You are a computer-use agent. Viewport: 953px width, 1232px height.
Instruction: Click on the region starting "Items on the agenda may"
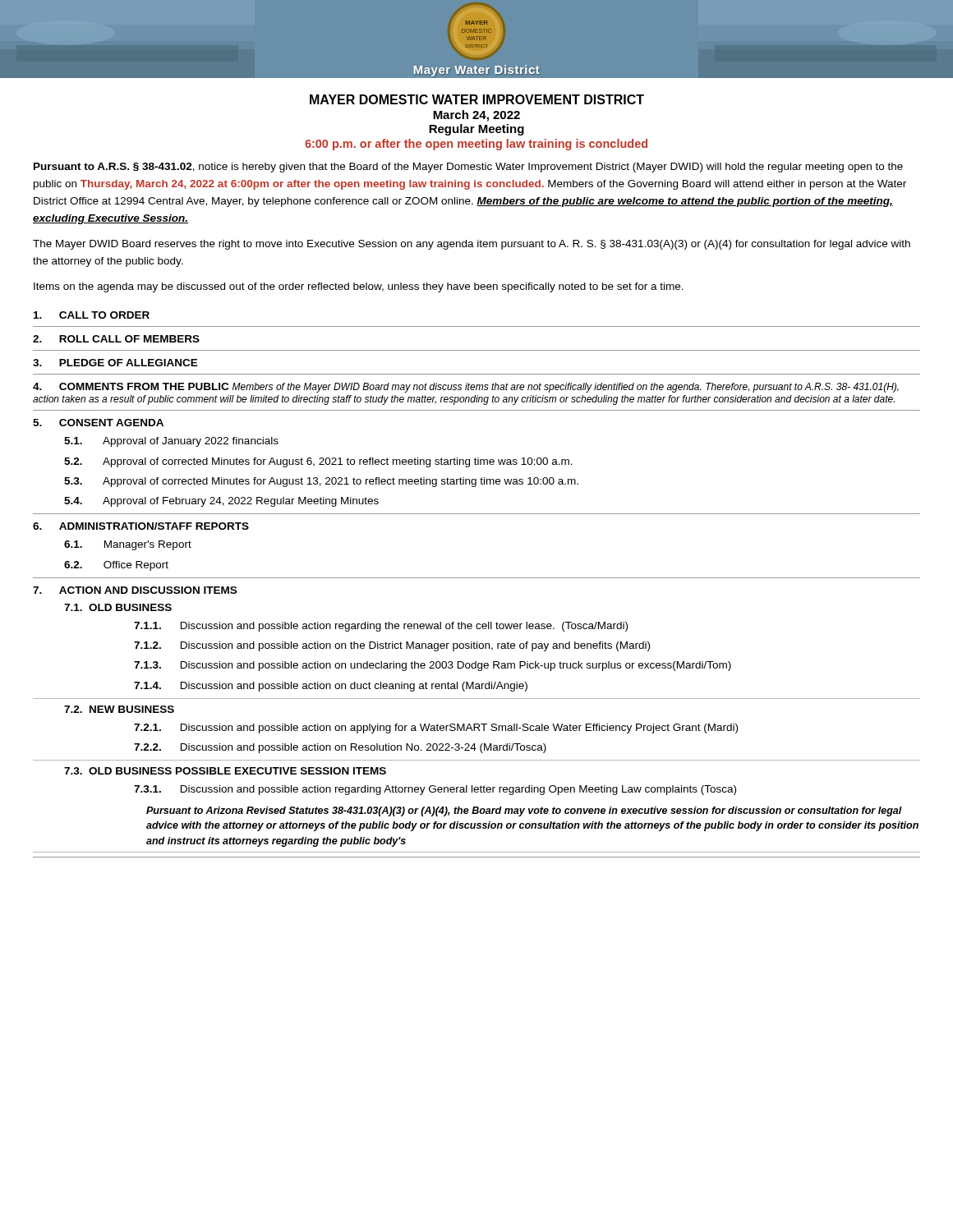tap(358, 286)
